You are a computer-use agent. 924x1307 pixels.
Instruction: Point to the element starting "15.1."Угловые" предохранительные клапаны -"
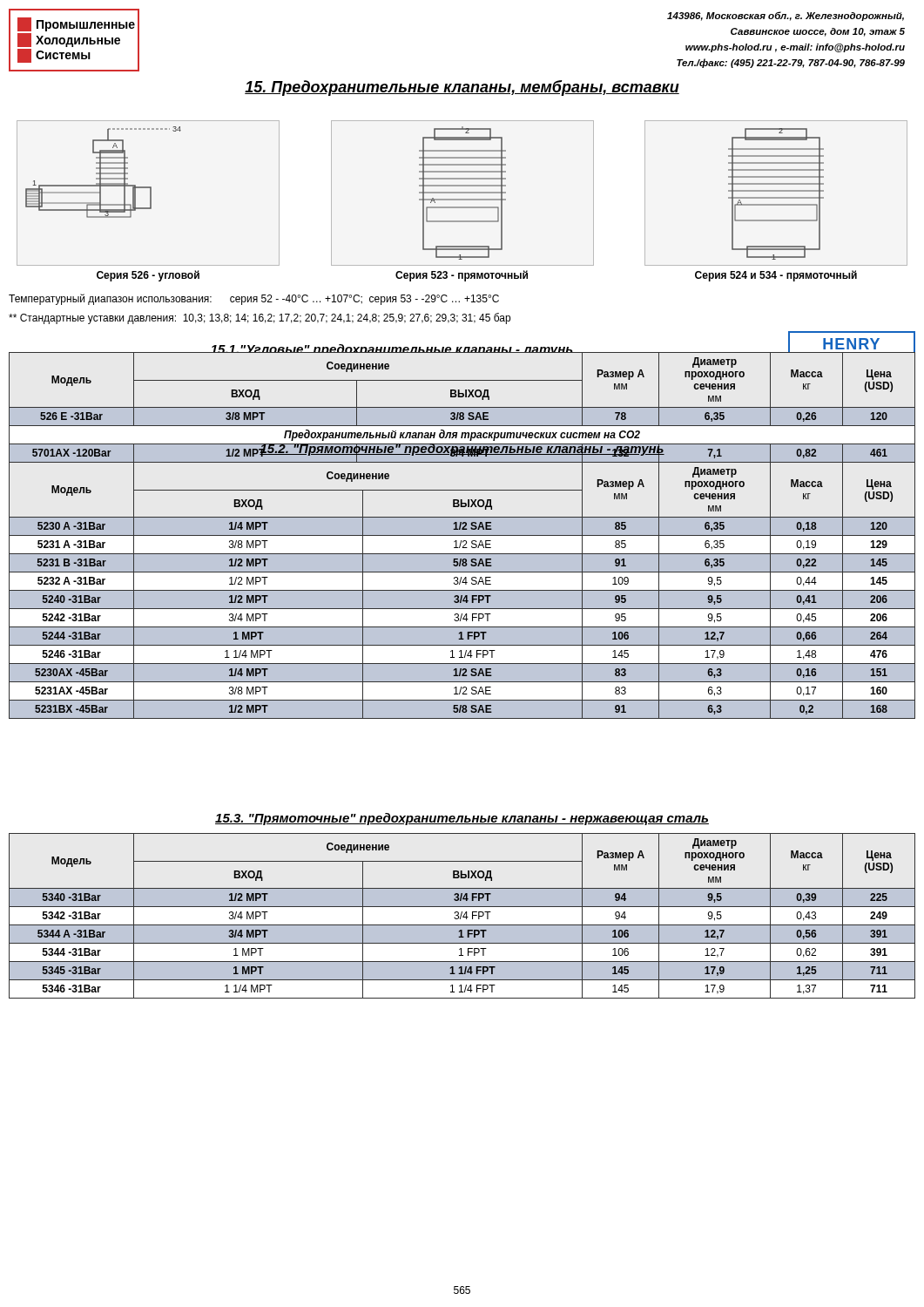click(x=392, y=349)
